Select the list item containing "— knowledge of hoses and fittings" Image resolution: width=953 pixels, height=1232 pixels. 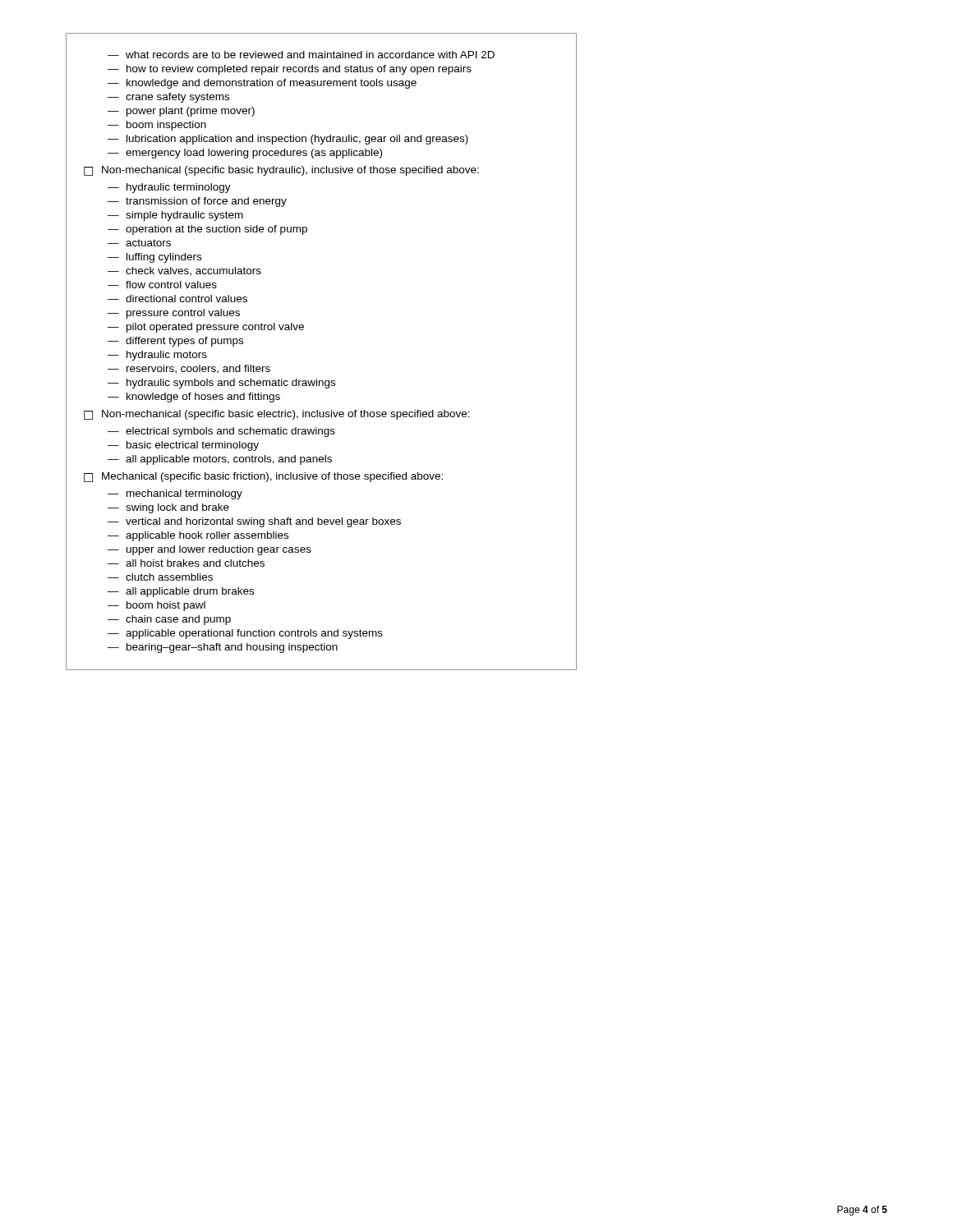coord(194,396)
